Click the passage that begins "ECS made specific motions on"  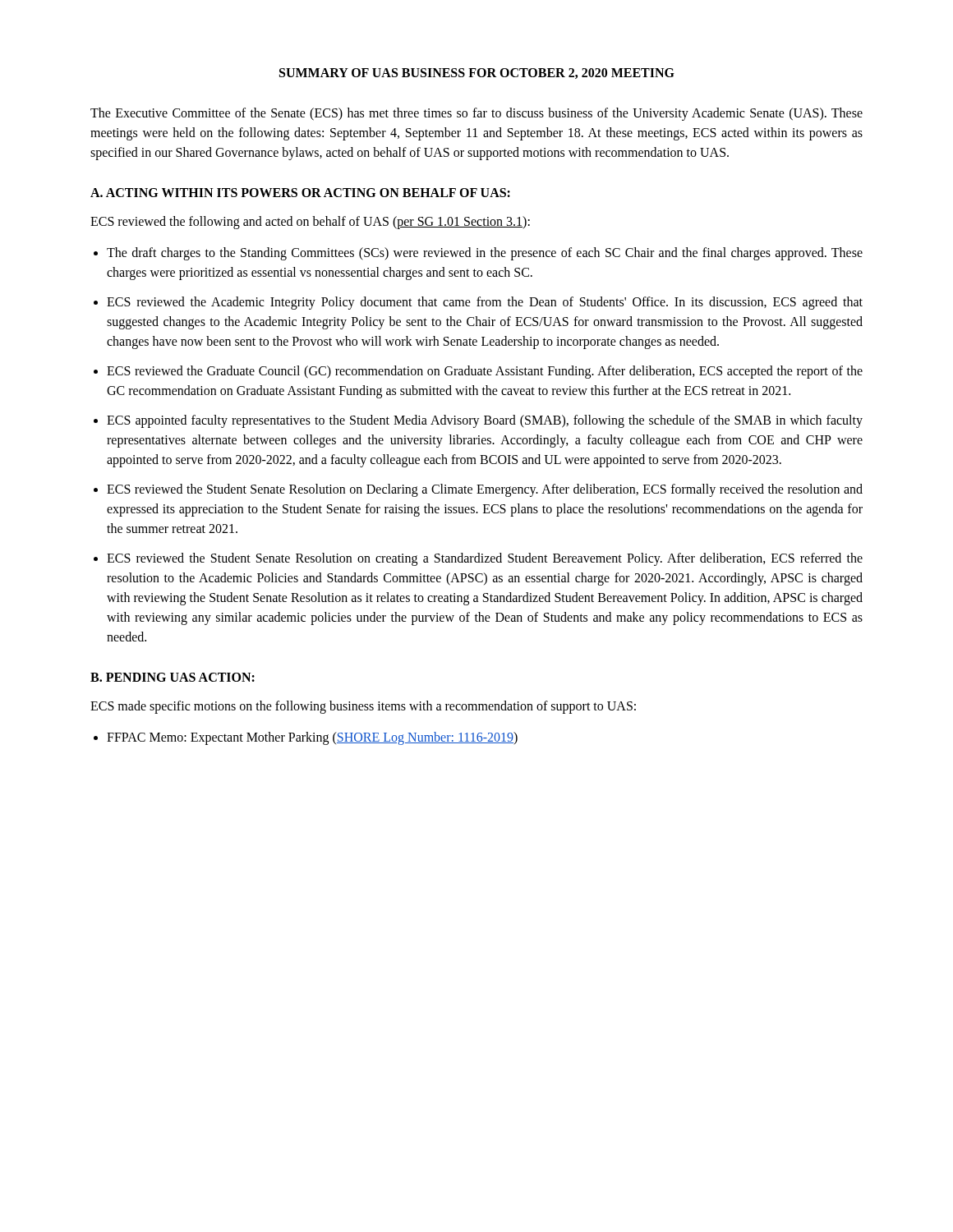tap(364, 706)
